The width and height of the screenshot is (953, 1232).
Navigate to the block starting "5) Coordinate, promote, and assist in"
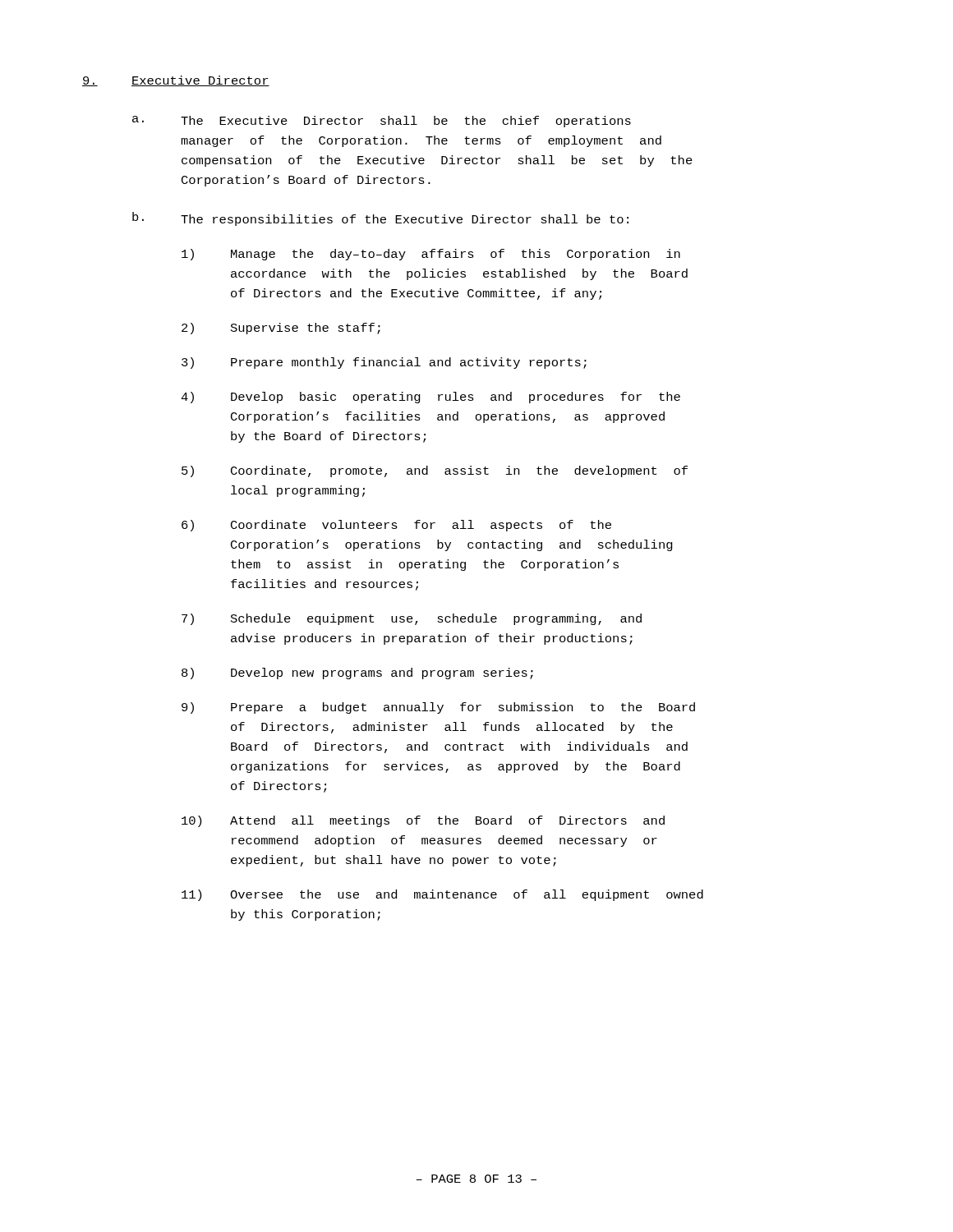[526, 481]
